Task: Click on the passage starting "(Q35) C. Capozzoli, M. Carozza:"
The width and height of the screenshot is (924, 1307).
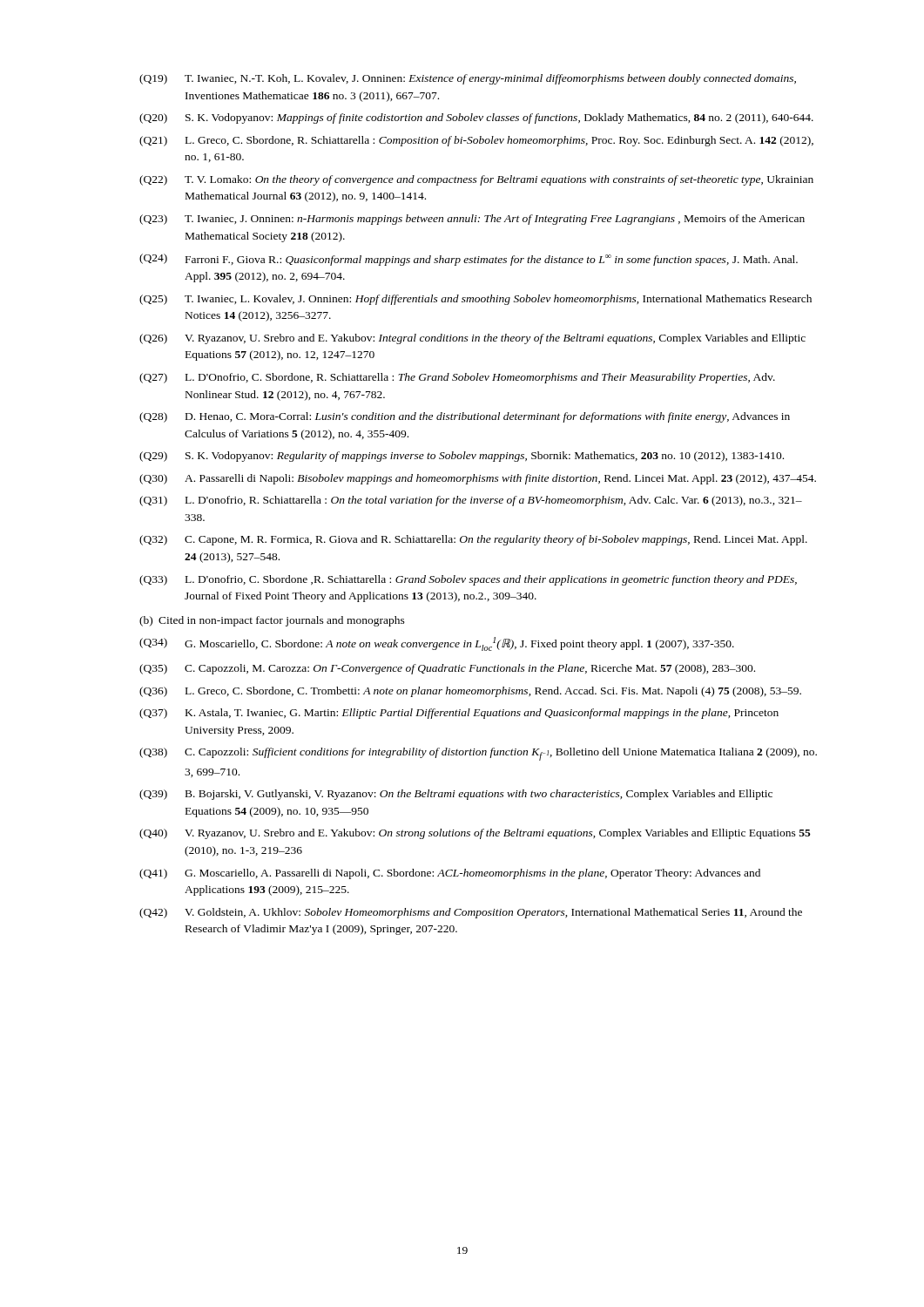Action: pos(479,668)
